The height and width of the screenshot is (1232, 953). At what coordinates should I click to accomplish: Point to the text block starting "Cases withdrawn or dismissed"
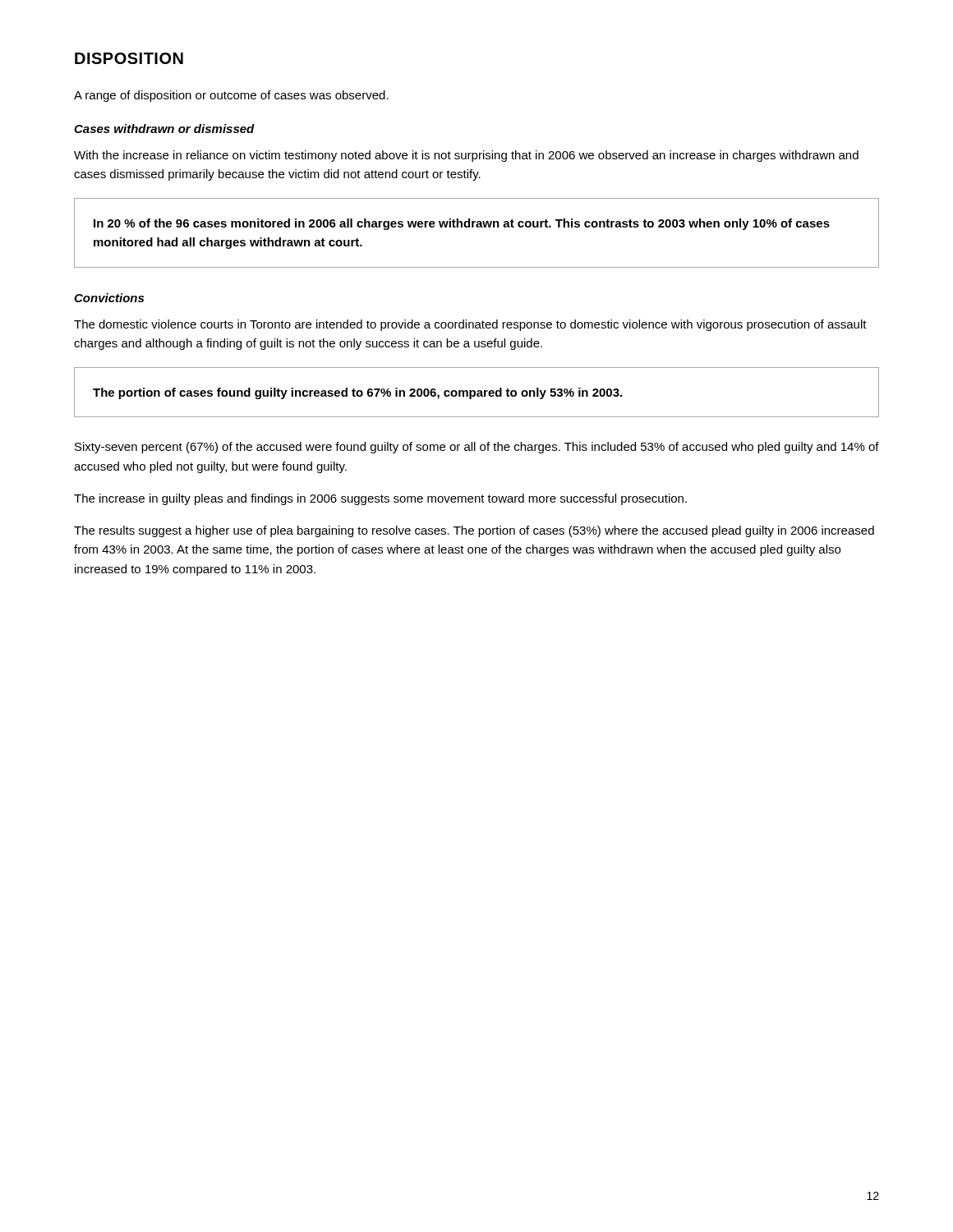(164, 128)
